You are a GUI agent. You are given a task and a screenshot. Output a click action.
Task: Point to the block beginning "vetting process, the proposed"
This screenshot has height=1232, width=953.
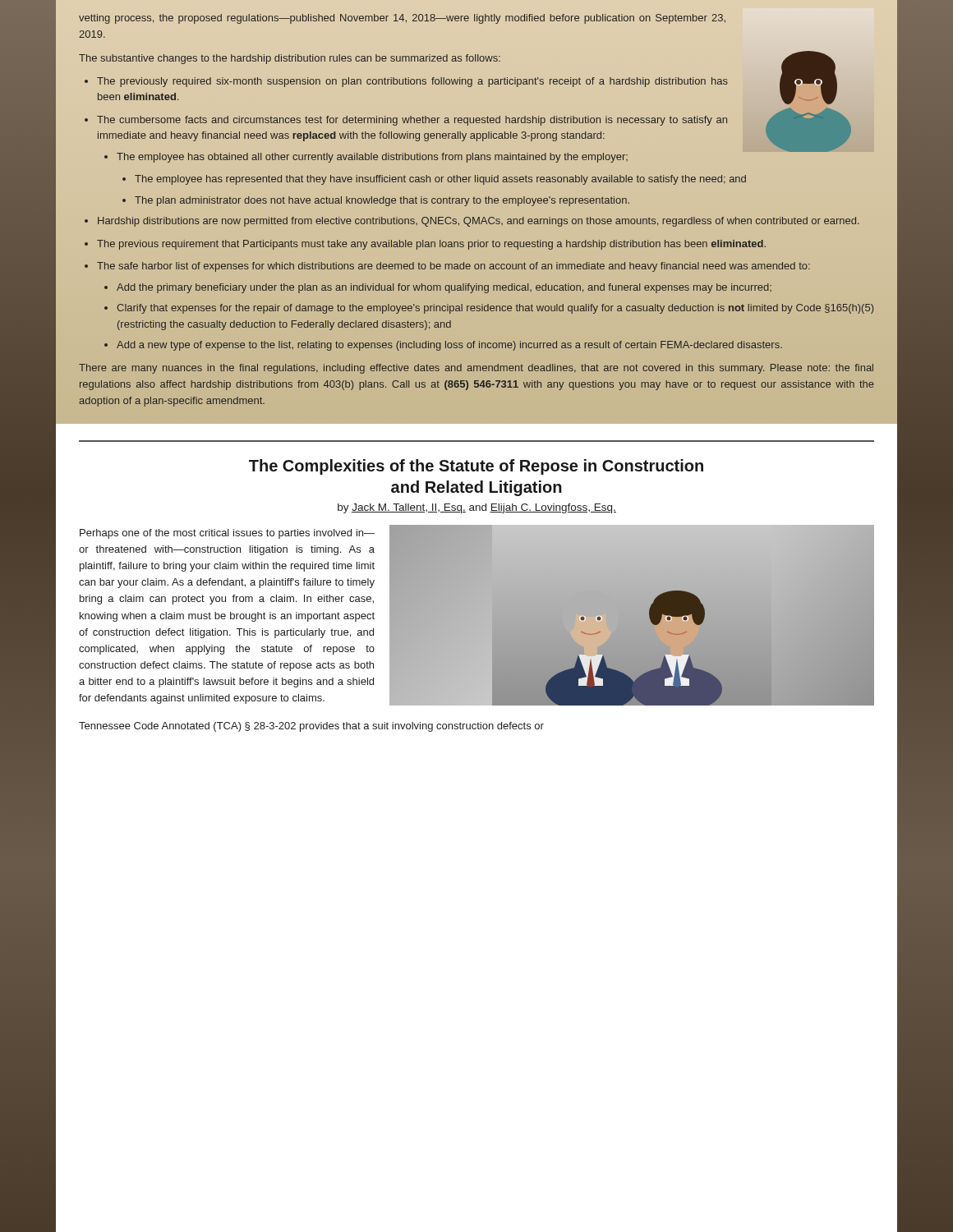(x=403, y=26)
